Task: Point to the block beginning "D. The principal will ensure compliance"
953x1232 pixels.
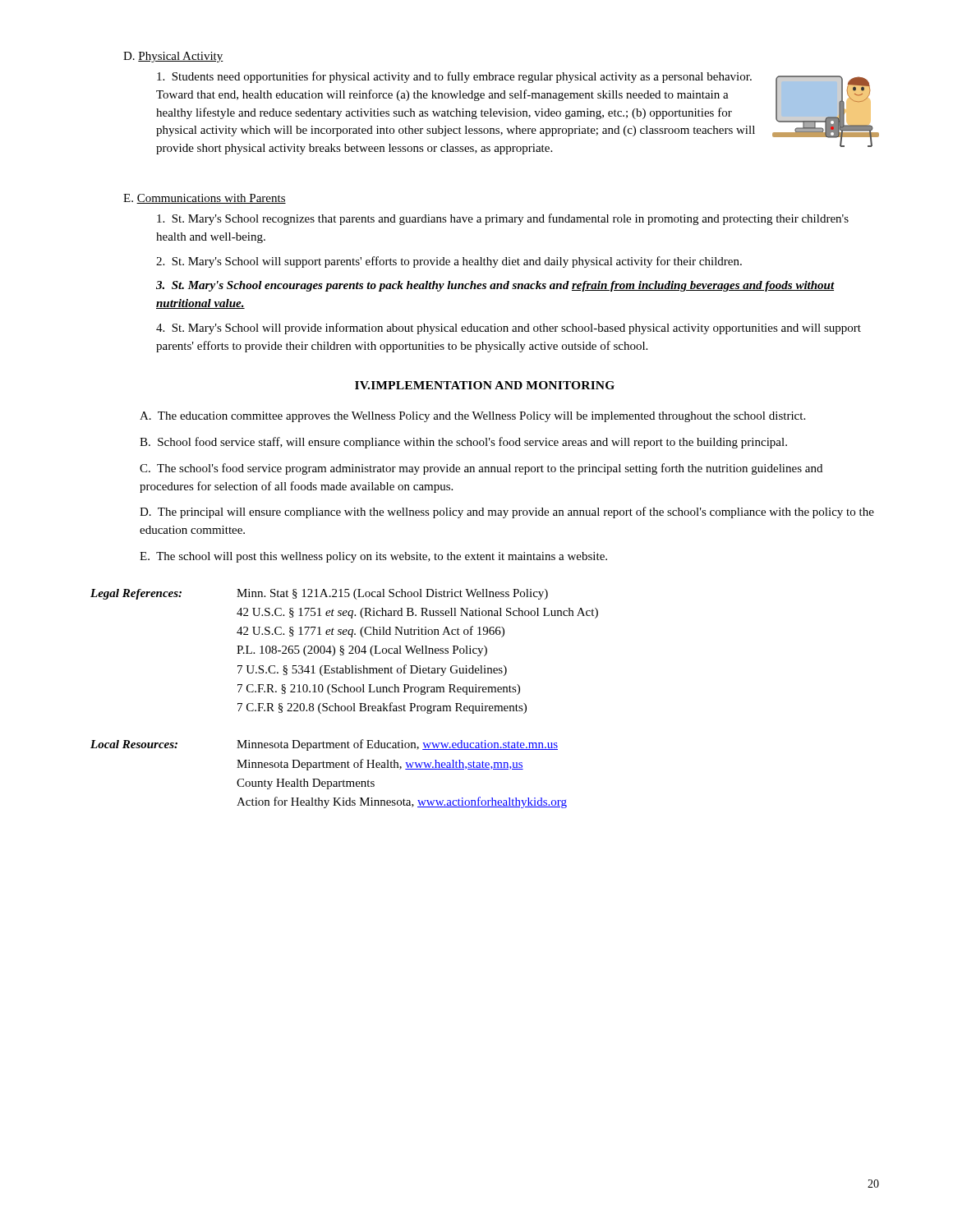Action: [x=507, y=521]
